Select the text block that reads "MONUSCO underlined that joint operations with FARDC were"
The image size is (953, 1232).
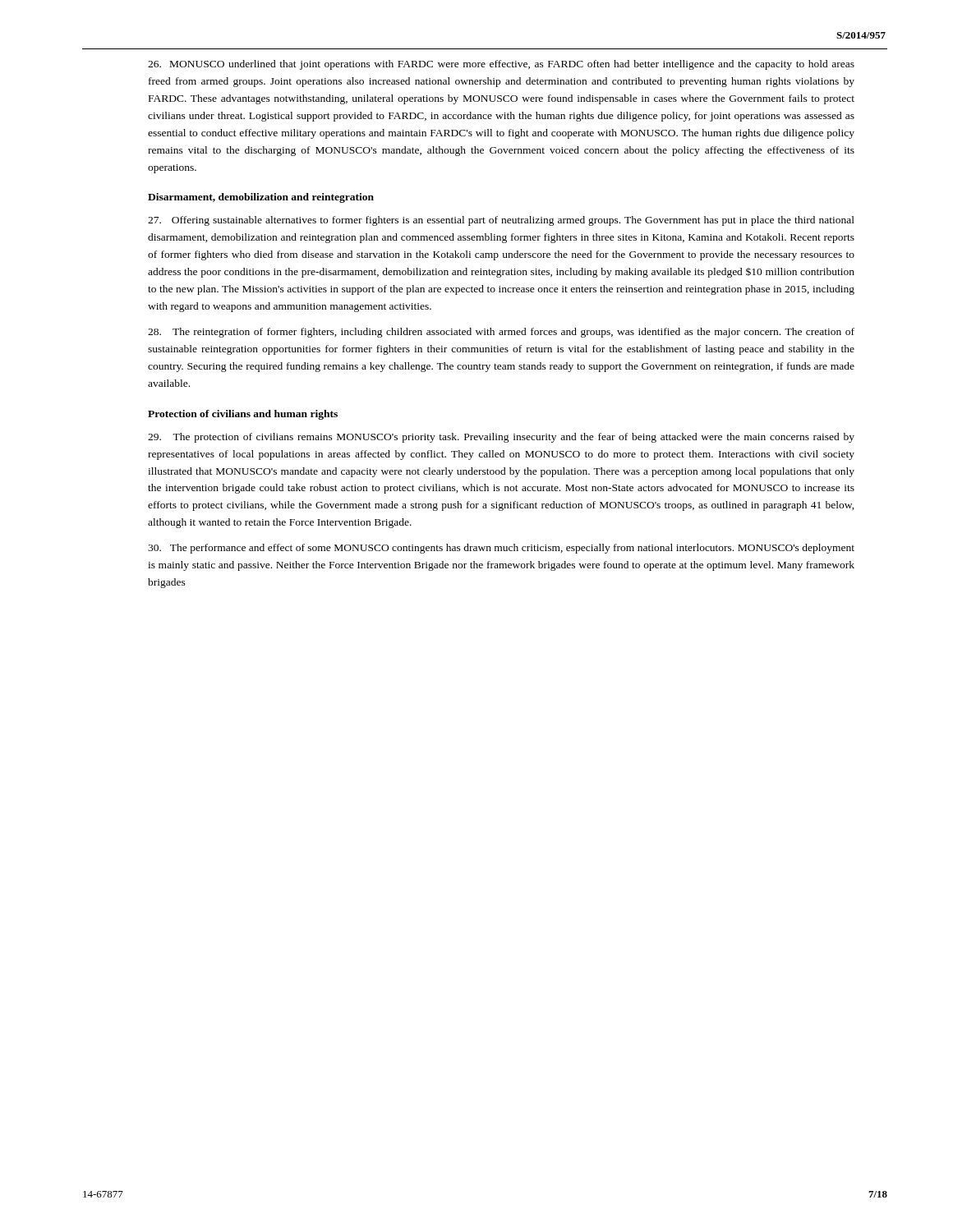pyautogui.click(x=501, y=115)
